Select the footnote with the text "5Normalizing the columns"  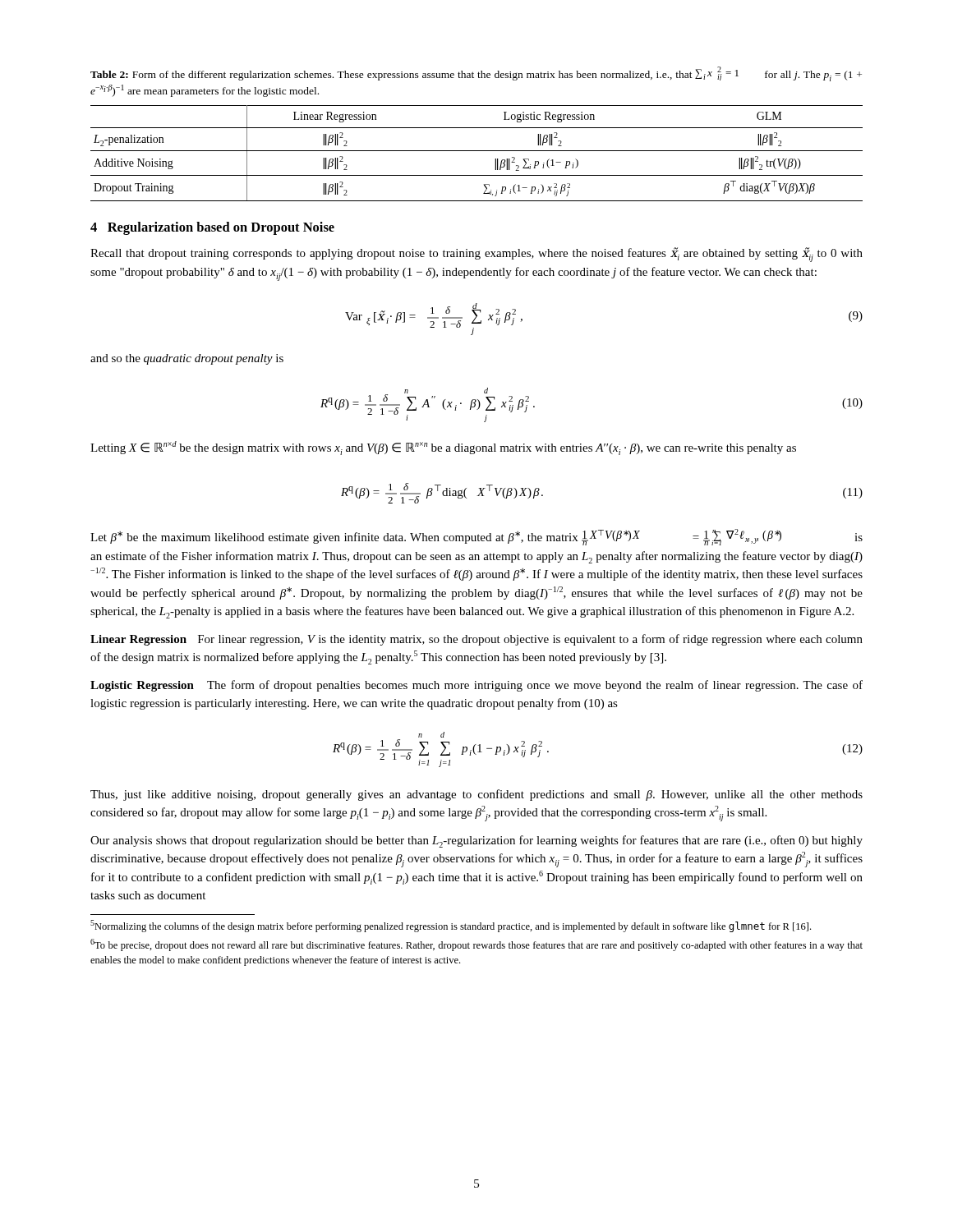[x=451, y=925]
